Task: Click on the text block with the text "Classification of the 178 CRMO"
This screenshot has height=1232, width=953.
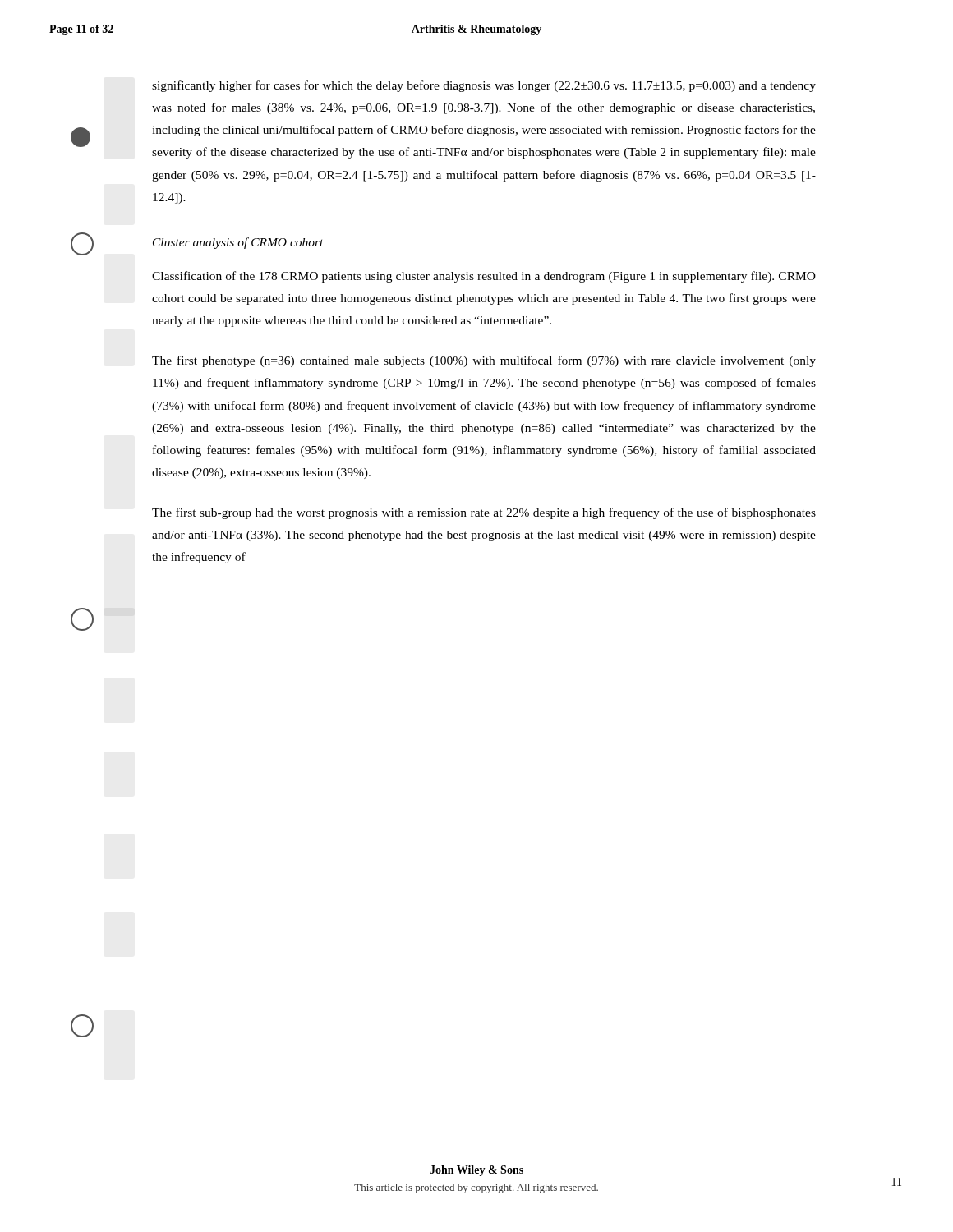Action: 484,298
